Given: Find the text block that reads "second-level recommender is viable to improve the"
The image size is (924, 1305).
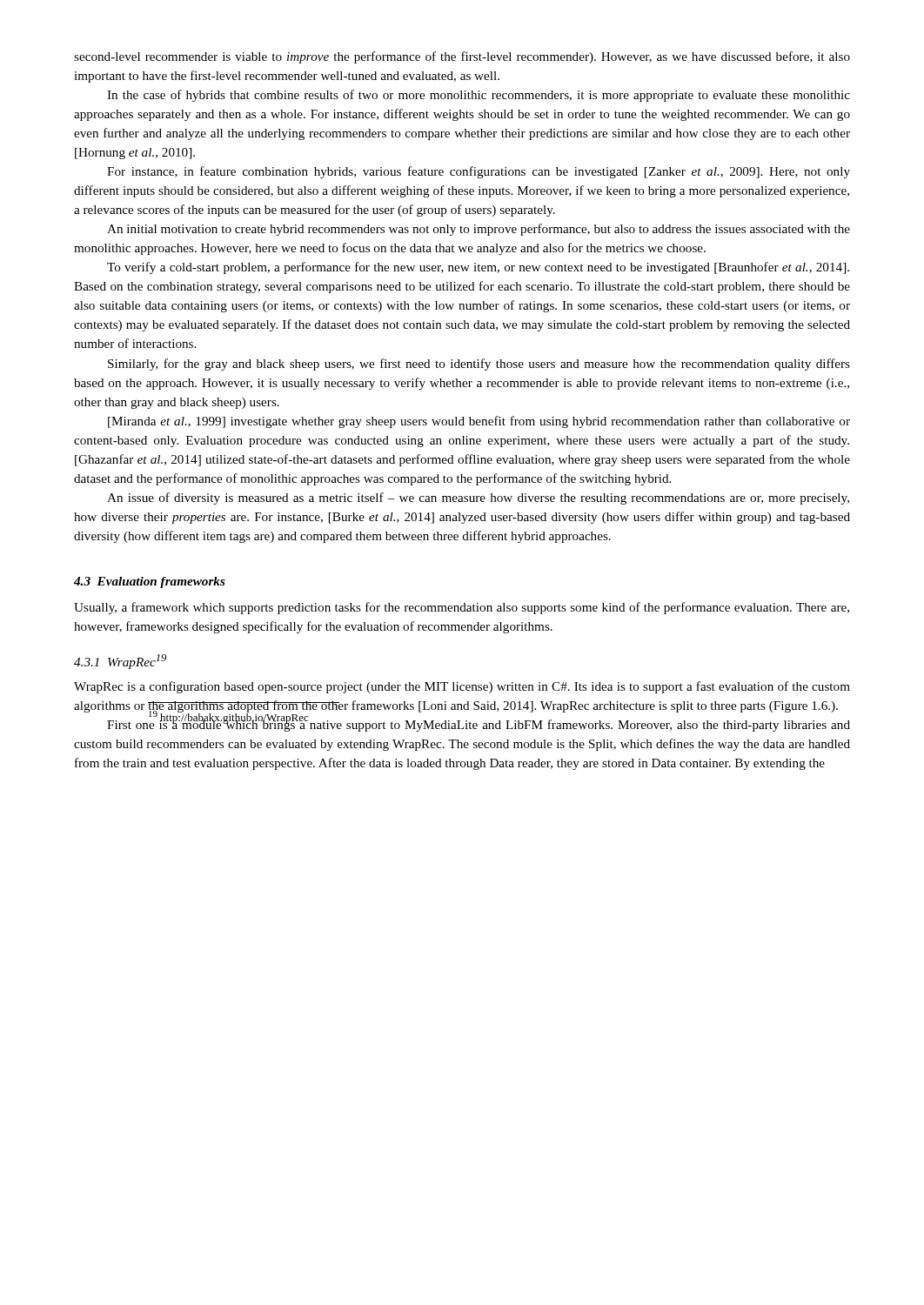Looking at the screenshot, I should pos(462,66).
